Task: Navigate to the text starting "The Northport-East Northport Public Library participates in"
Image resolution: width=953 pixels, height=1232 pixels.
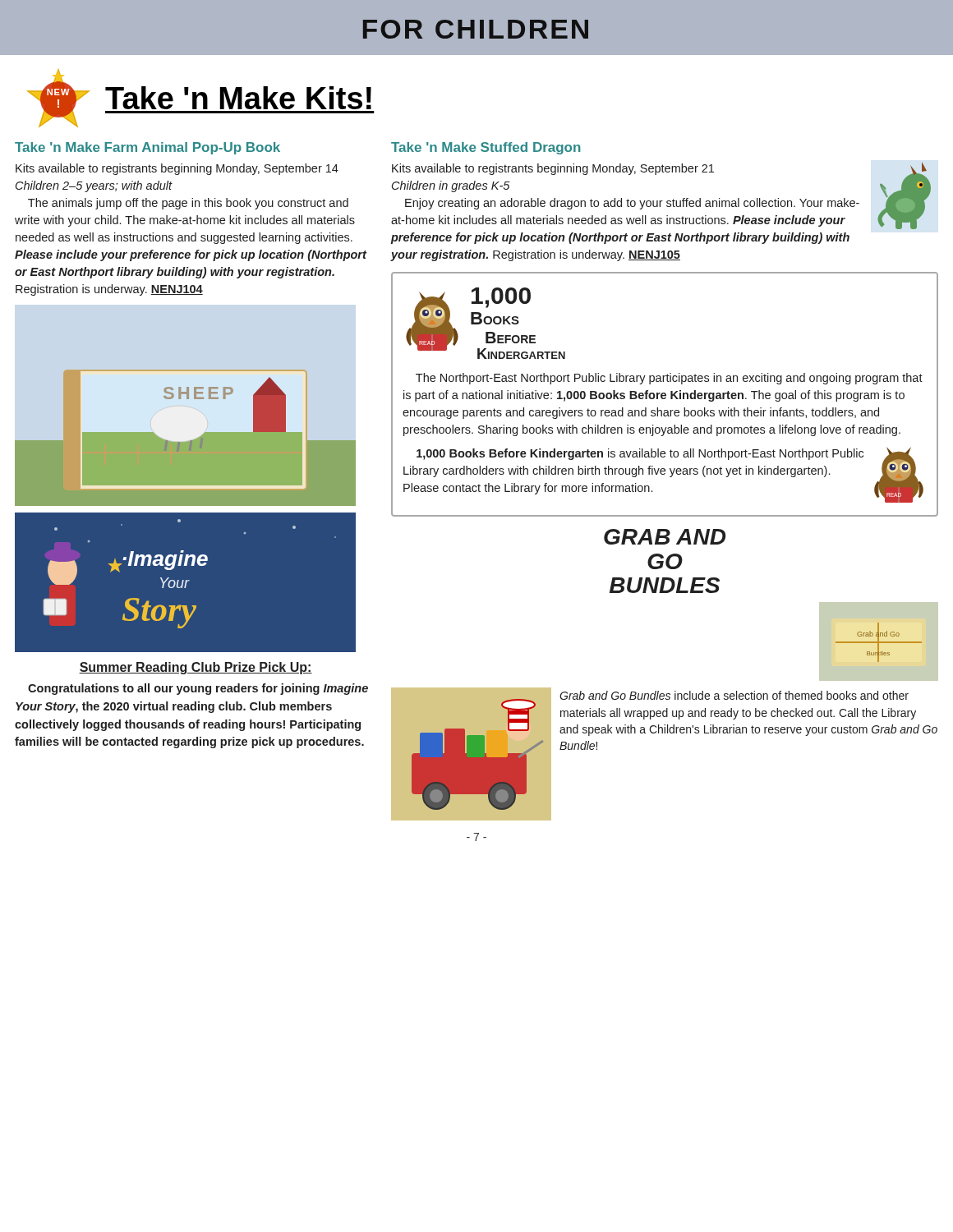Action: [662, 404]
